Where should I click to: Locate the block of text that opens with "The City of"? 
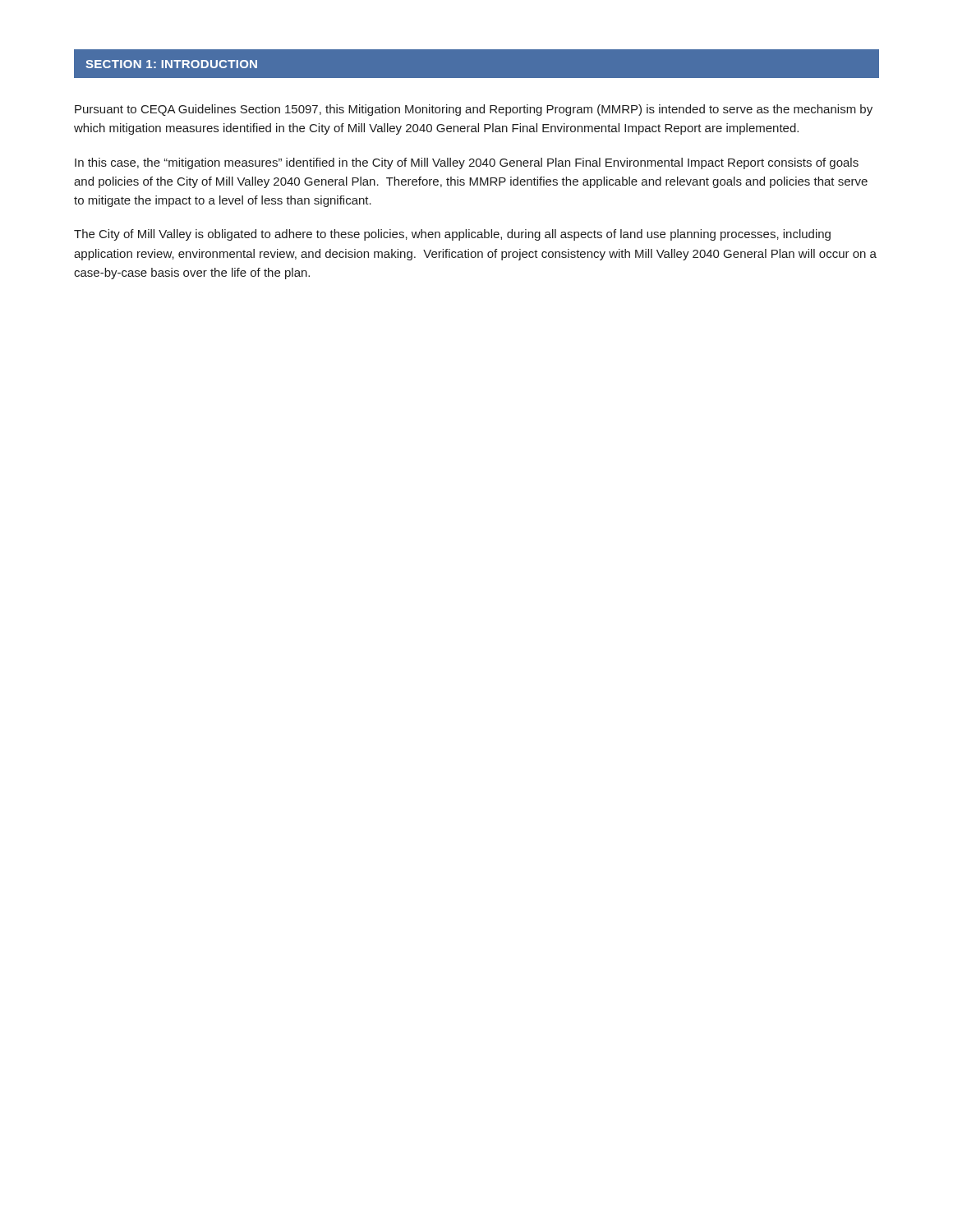pos(475,253)
